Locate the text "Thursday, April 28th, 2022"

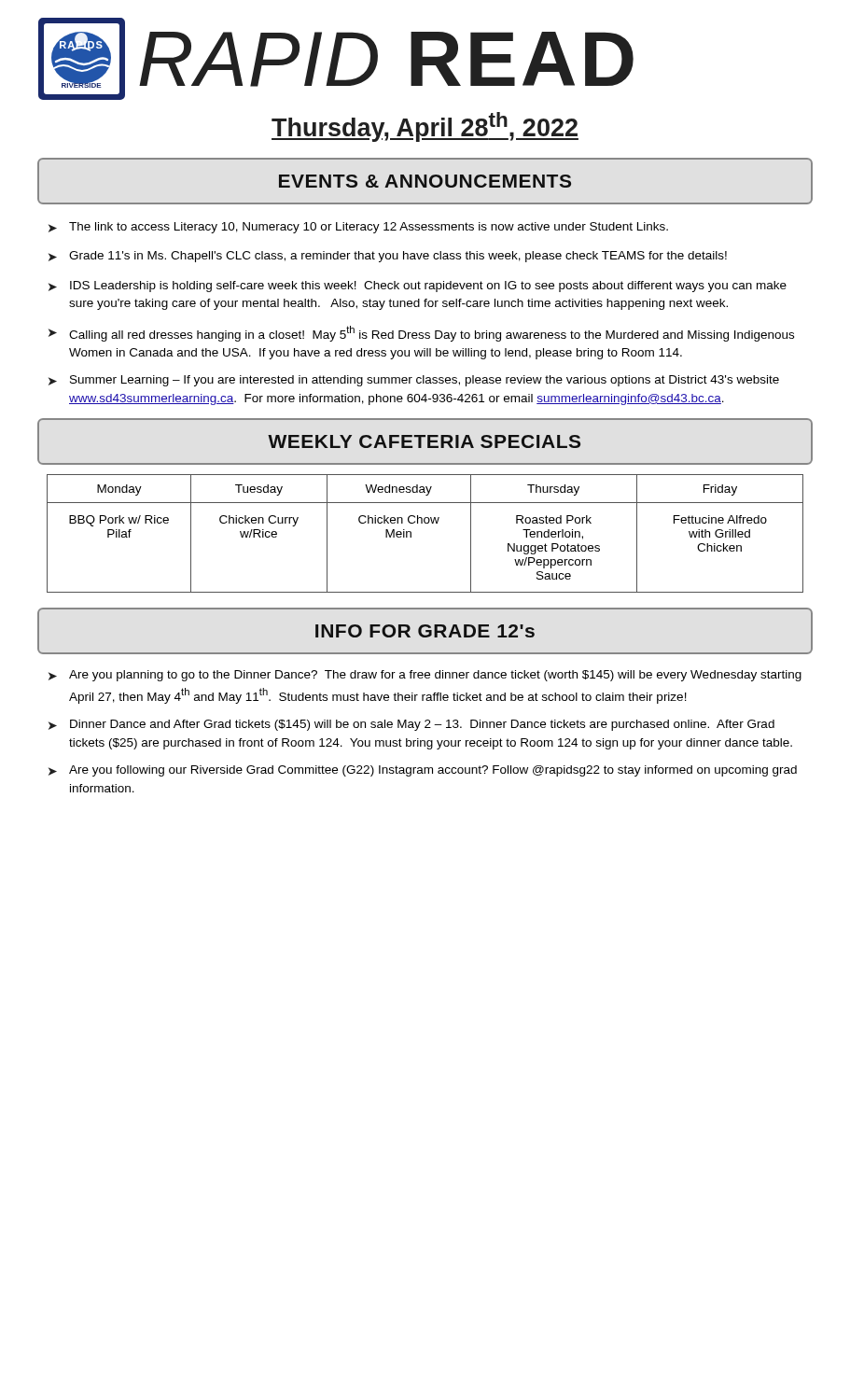425,125
